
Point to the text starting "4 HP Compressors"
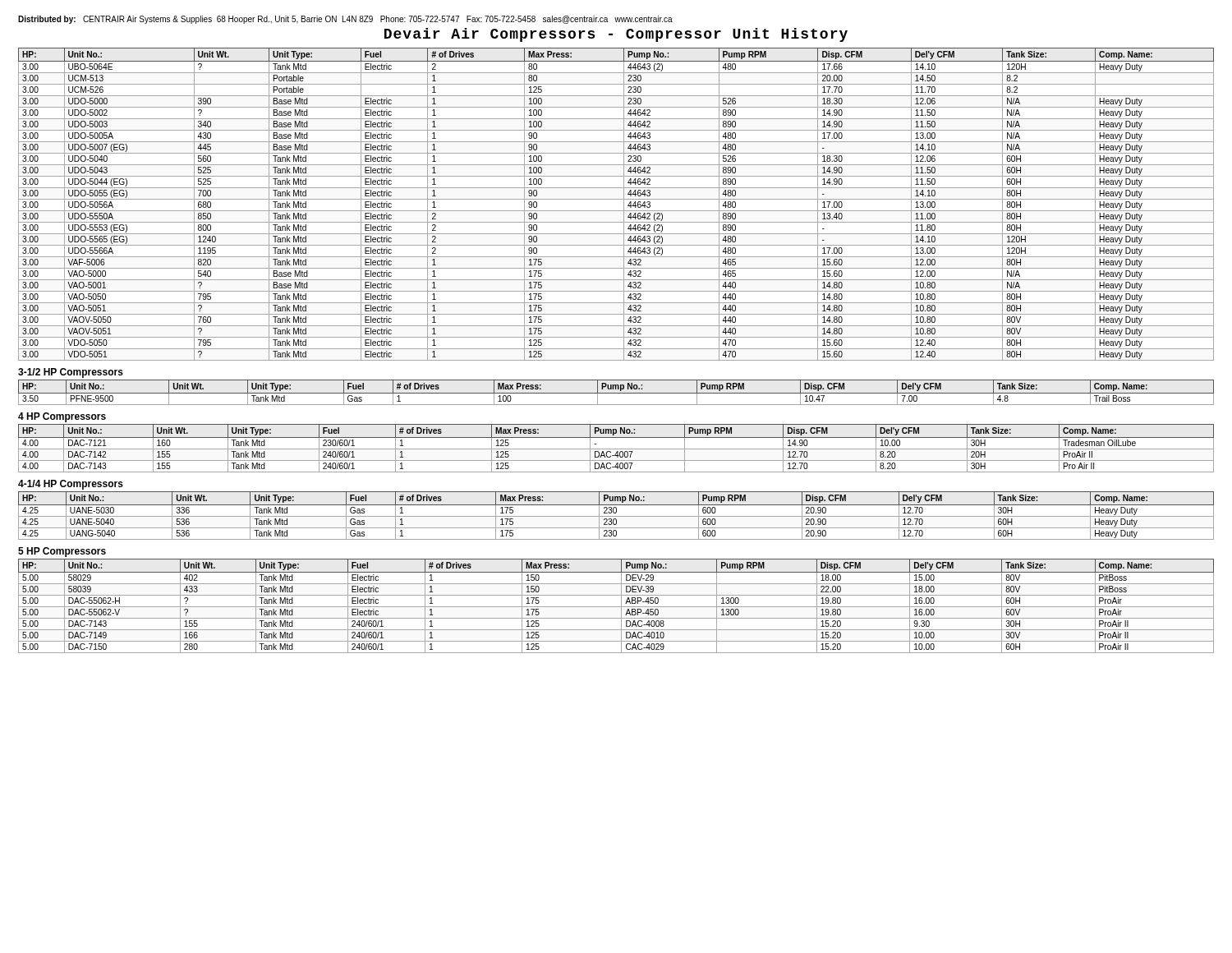click(x=62, y=417)
